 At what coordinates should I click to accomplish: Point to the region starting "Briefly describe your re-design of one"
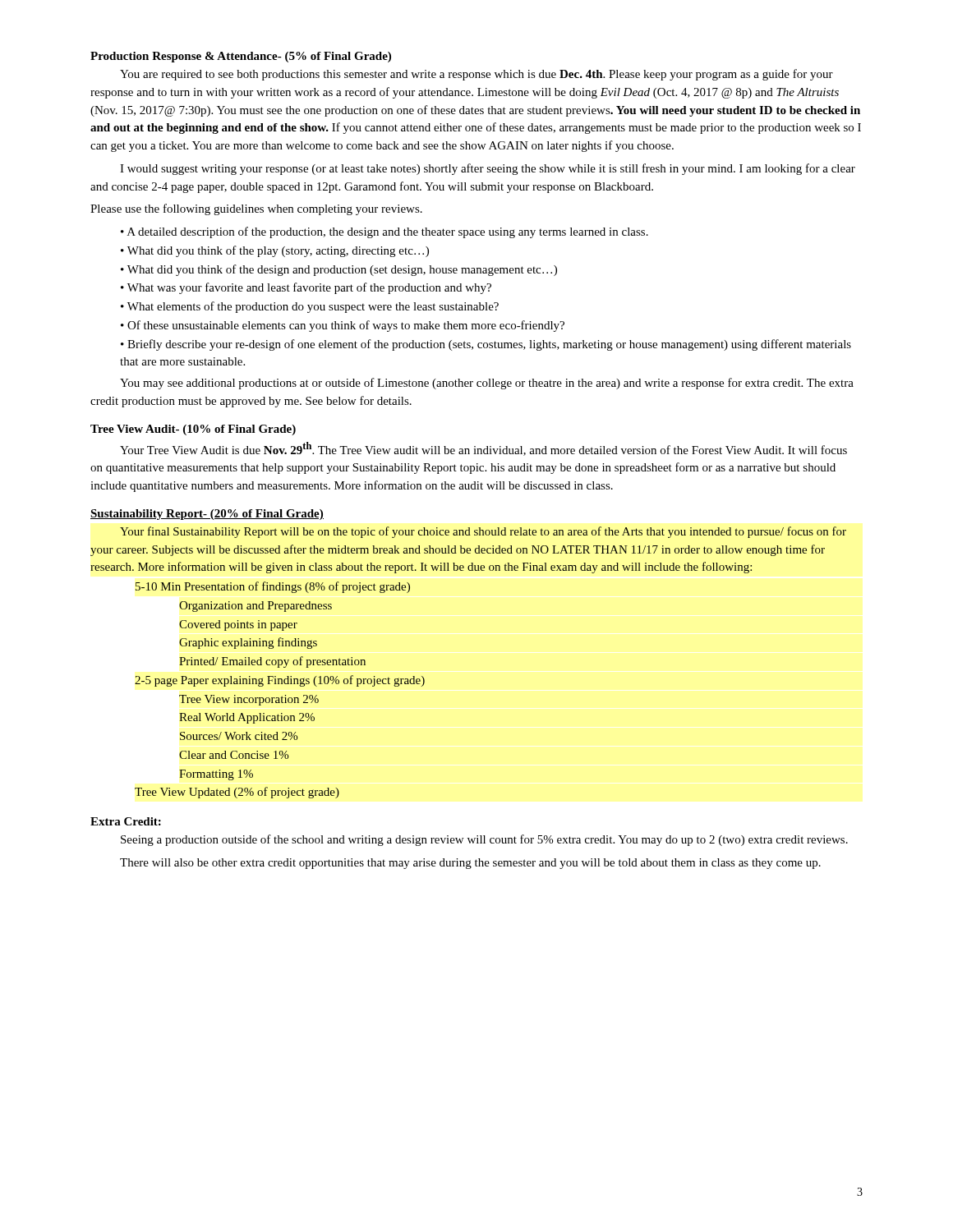coord(486,353)
